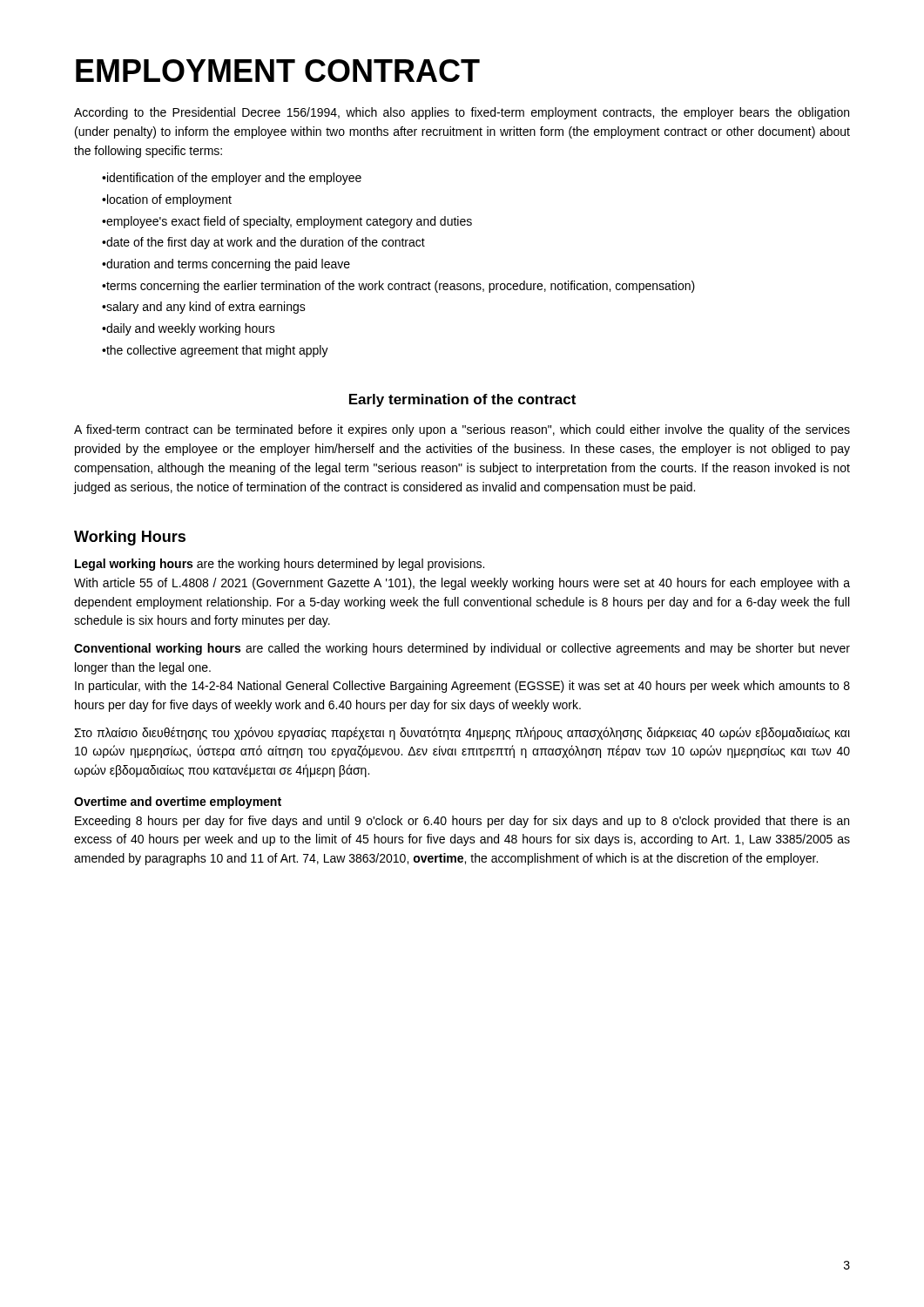Find the block on this page that starts "According to the Presidential Decree 156/1994,"
Image resolution: width=924 pixels, height=1307 pixels.
click(462, 131)
